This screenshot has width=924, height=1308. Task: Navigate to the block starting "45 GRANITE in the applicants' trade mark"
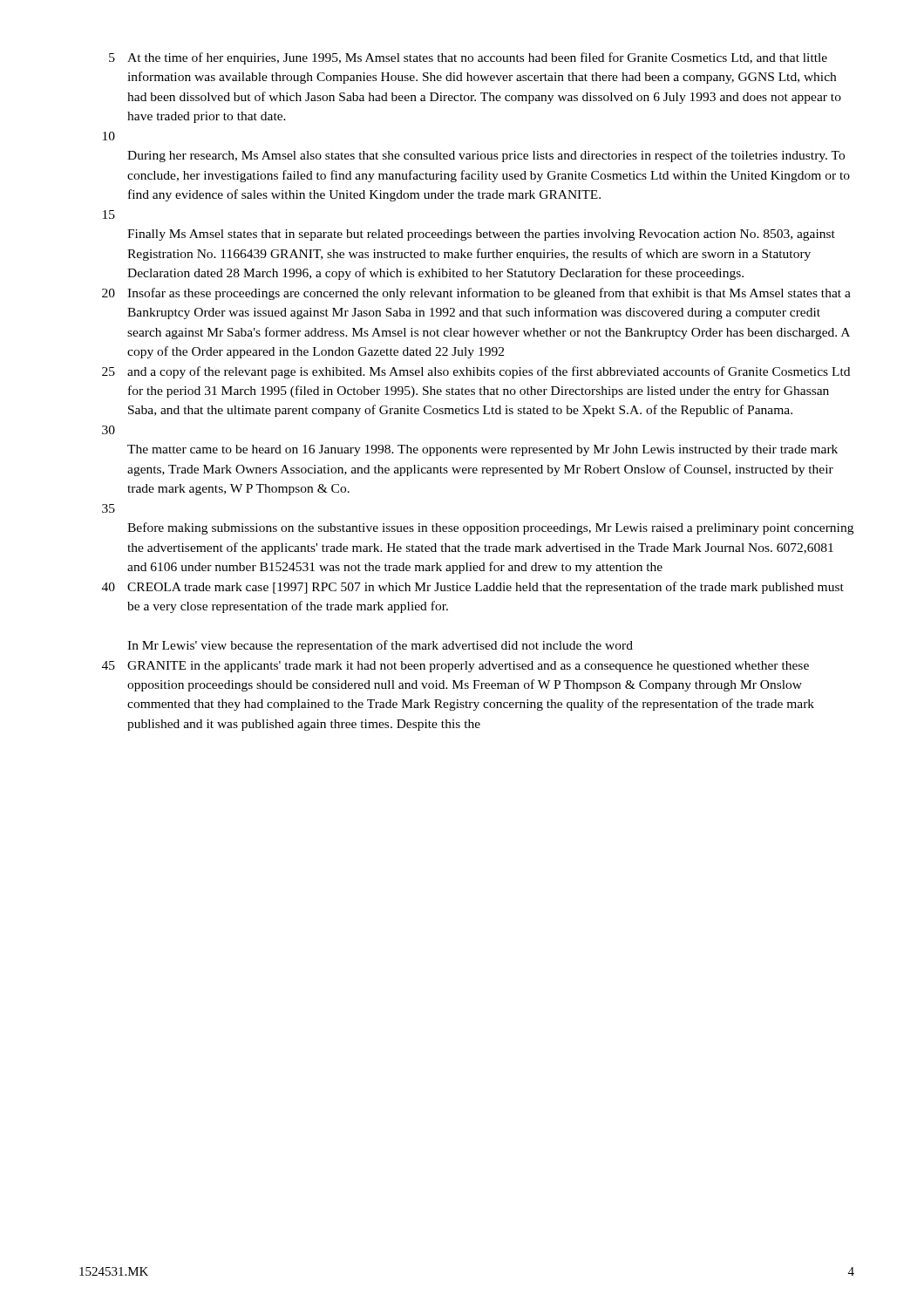point(466,694)
